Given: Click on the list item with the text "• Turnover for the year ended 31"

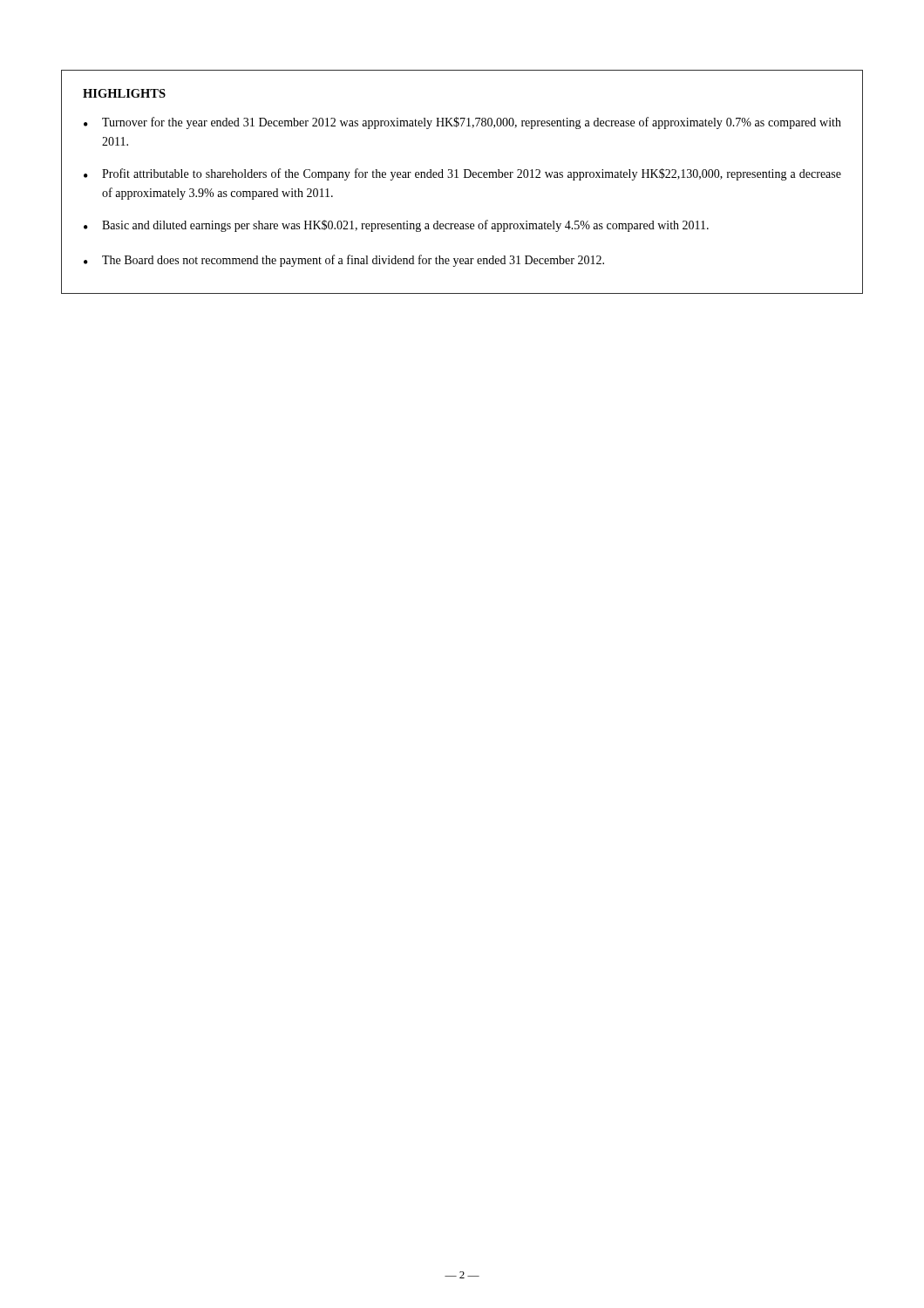Looking at the screenshot, I should [x=462, y=133].
